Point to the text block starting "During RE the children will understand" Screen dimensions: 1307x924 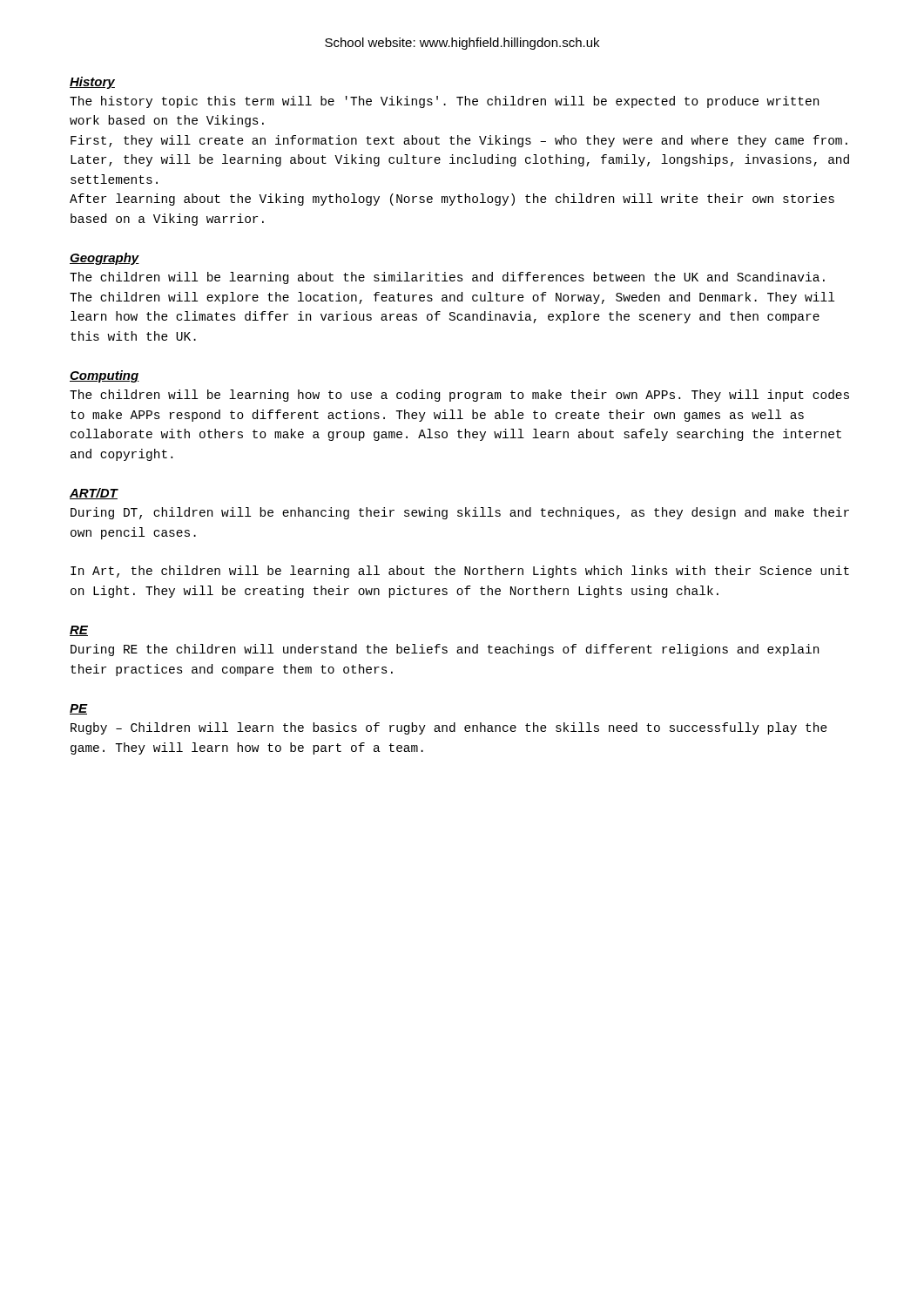[445, 660]
